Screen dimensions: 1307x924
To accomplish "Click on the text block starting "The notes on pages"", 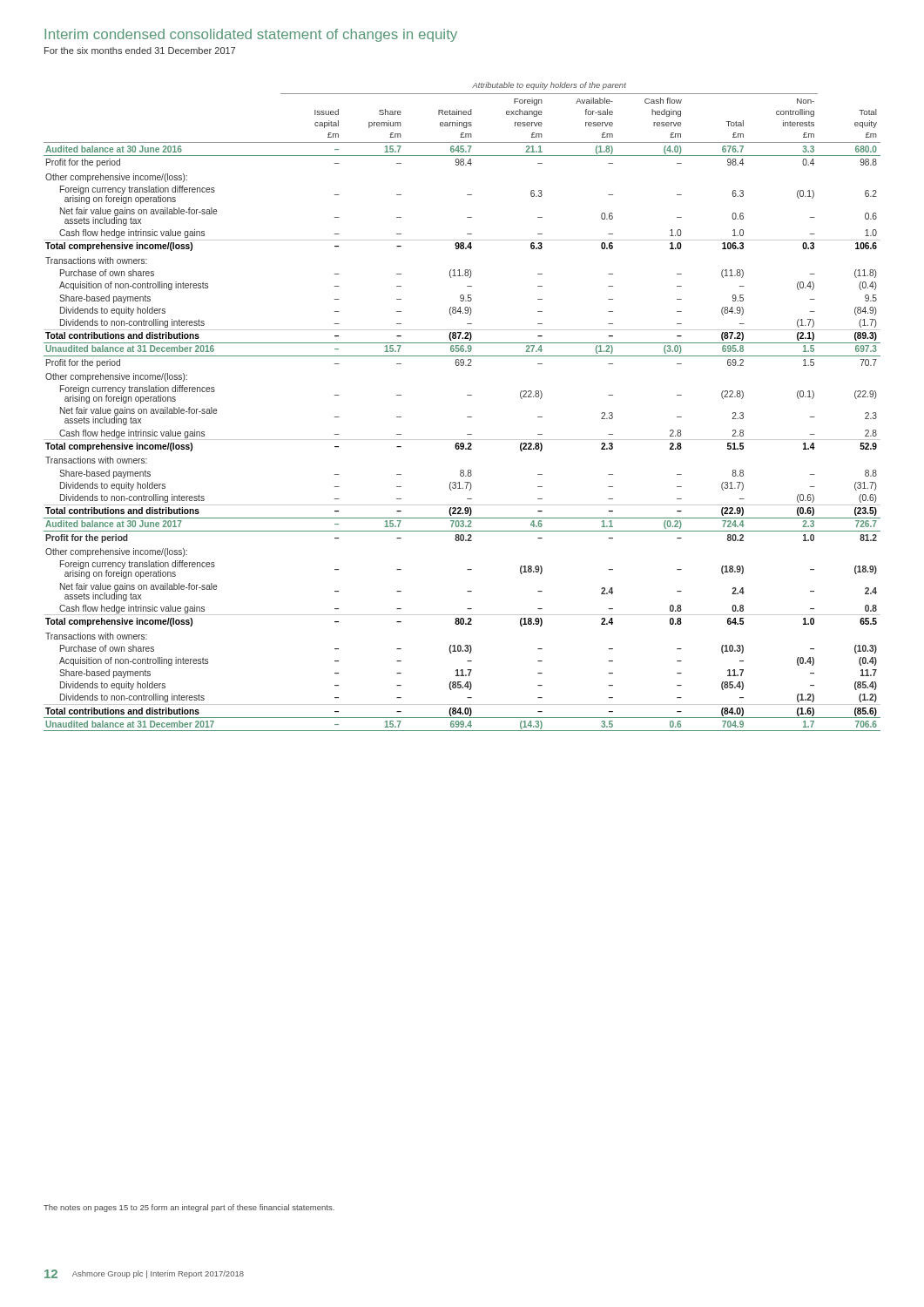I will tap(189, 1207).
